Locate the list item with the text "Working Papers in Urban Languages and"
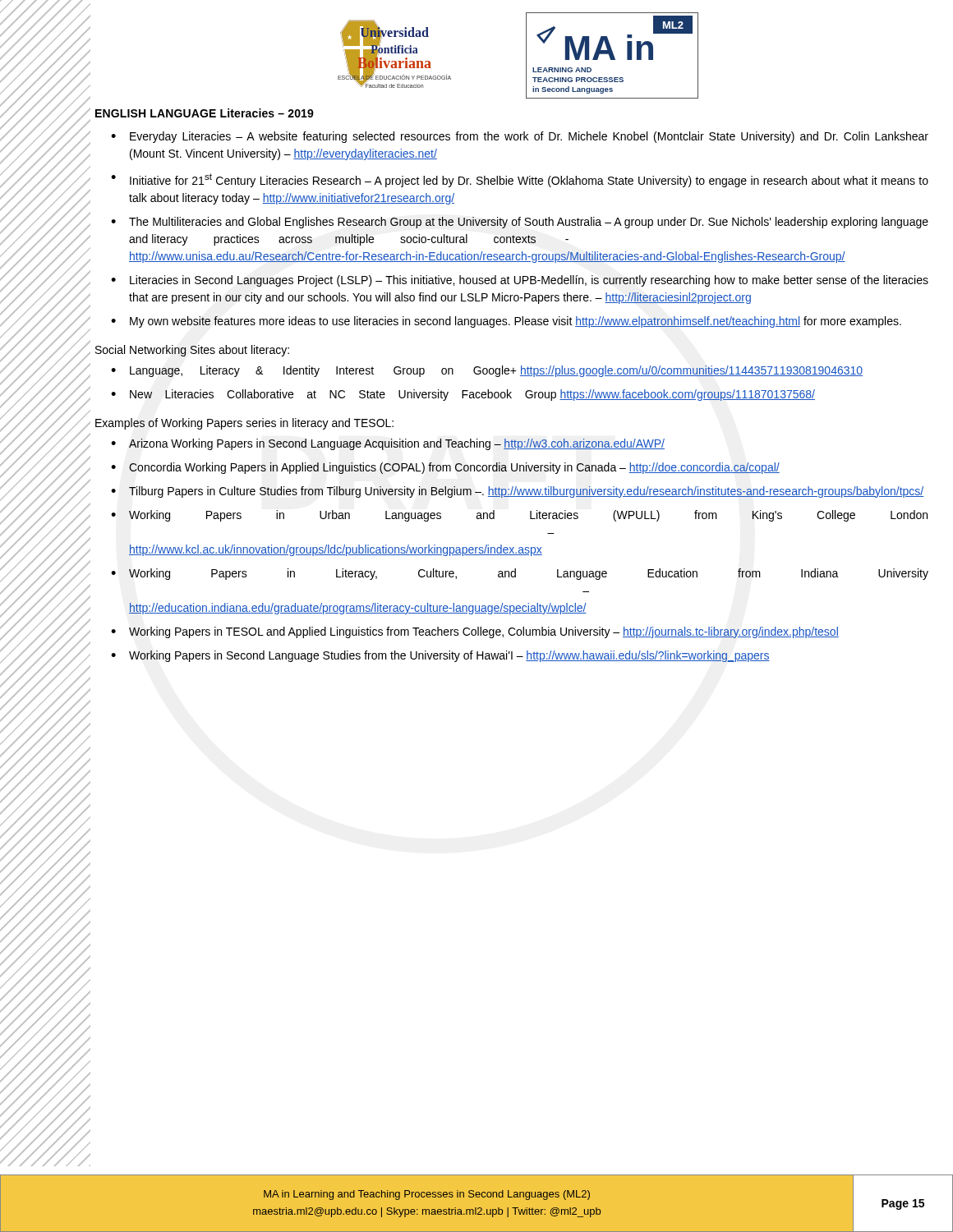The height and width of the screenshot is (1232, 953). point(528,516)
